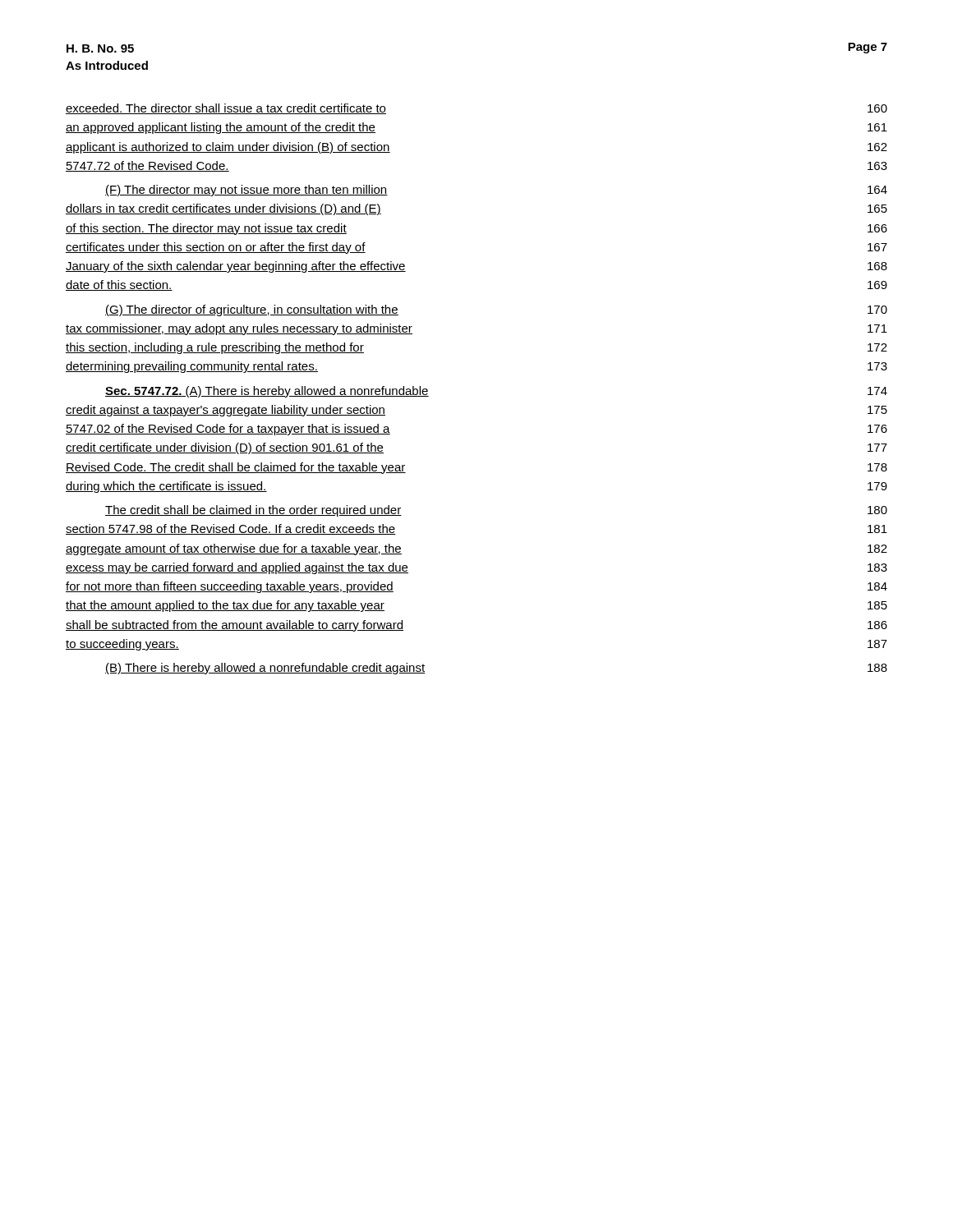This screenshot has width=953, height=1232.
Task: Click on the region starting "exceeded. The director shall issue a"
Action: click(226, 109)
